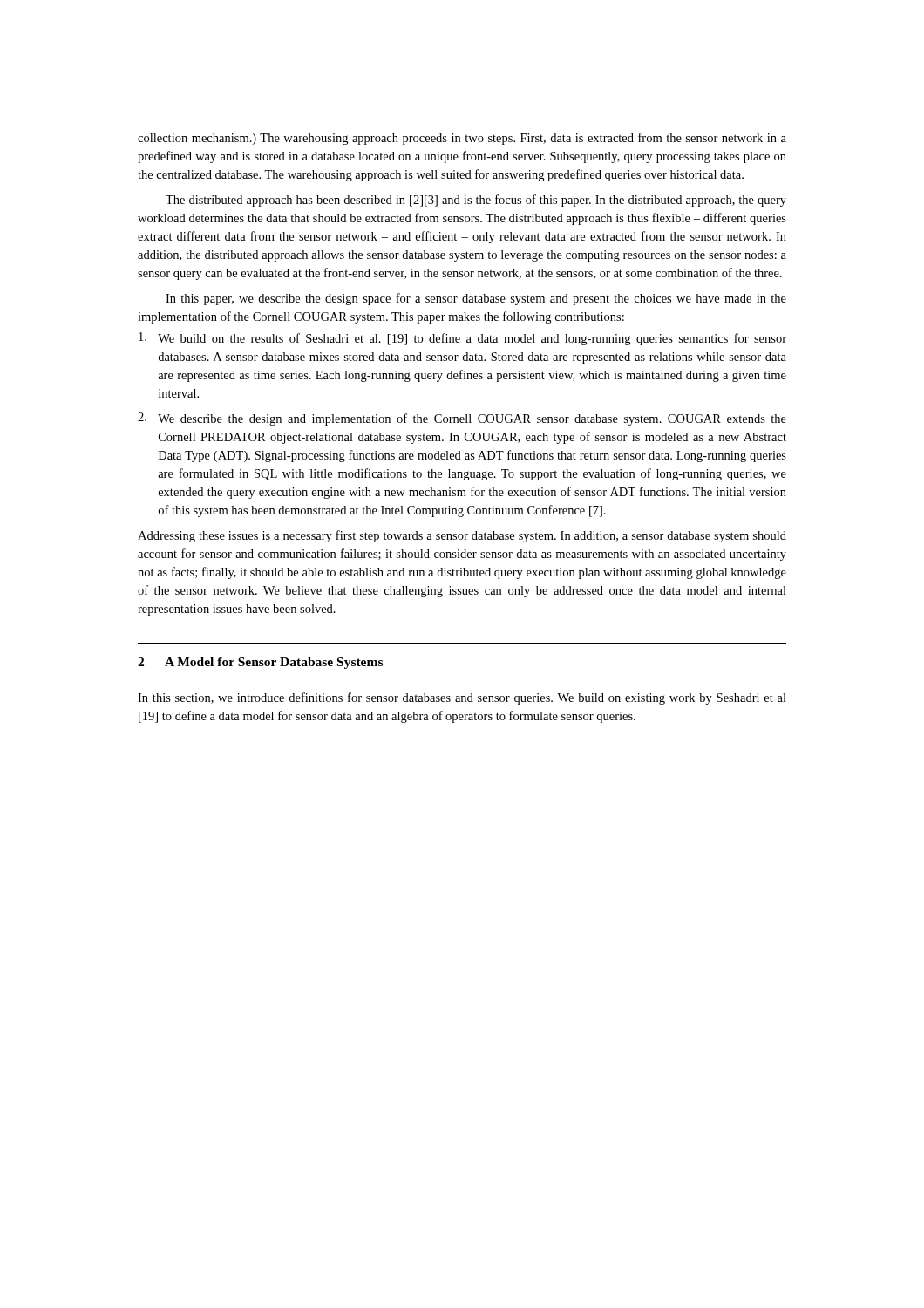Select the text block that says "In this section,"
This screenshot has width=924, height=1308.
tap(462, 707)
